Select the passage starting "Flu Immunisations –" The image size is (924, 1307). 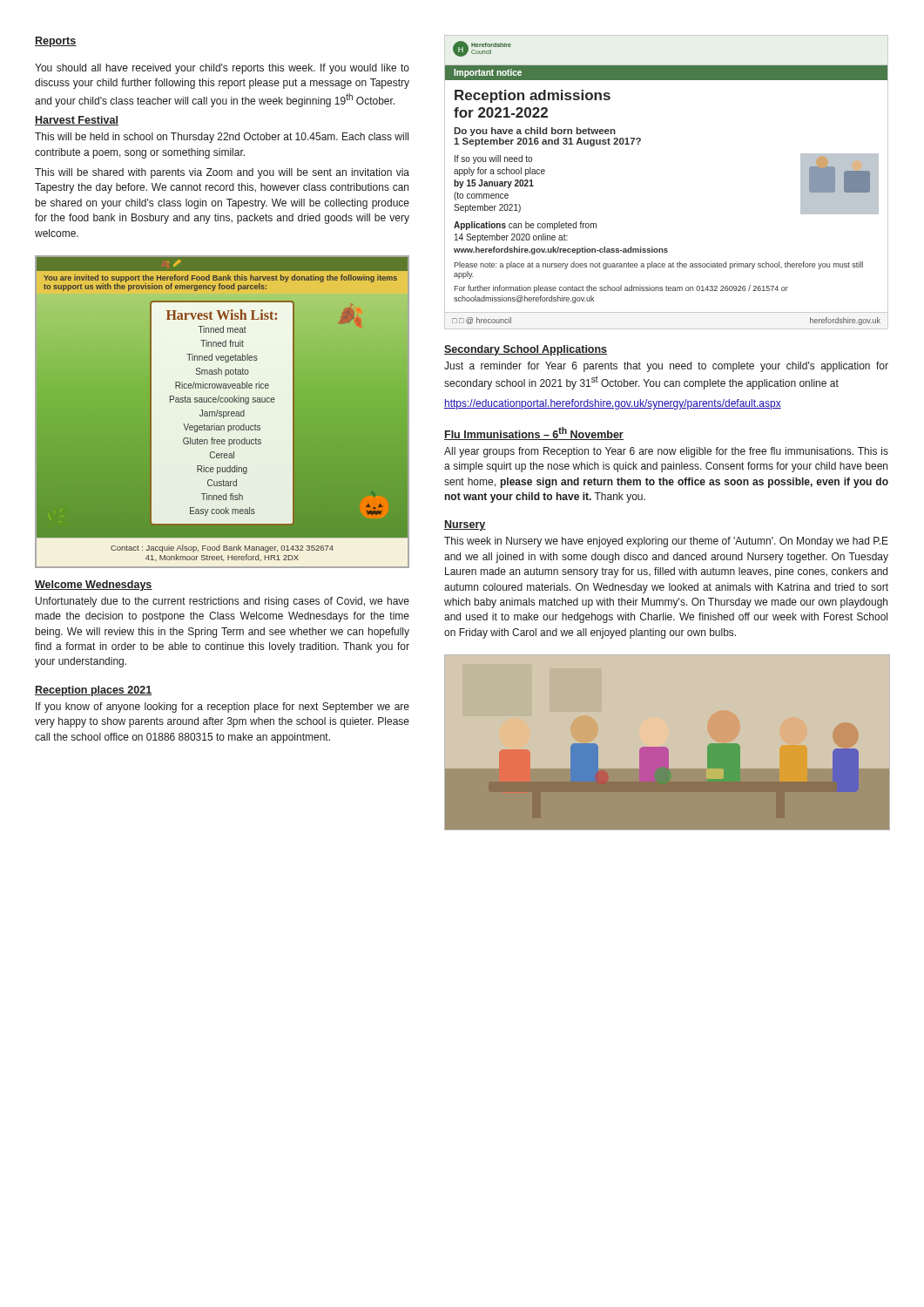click(534, 433)
